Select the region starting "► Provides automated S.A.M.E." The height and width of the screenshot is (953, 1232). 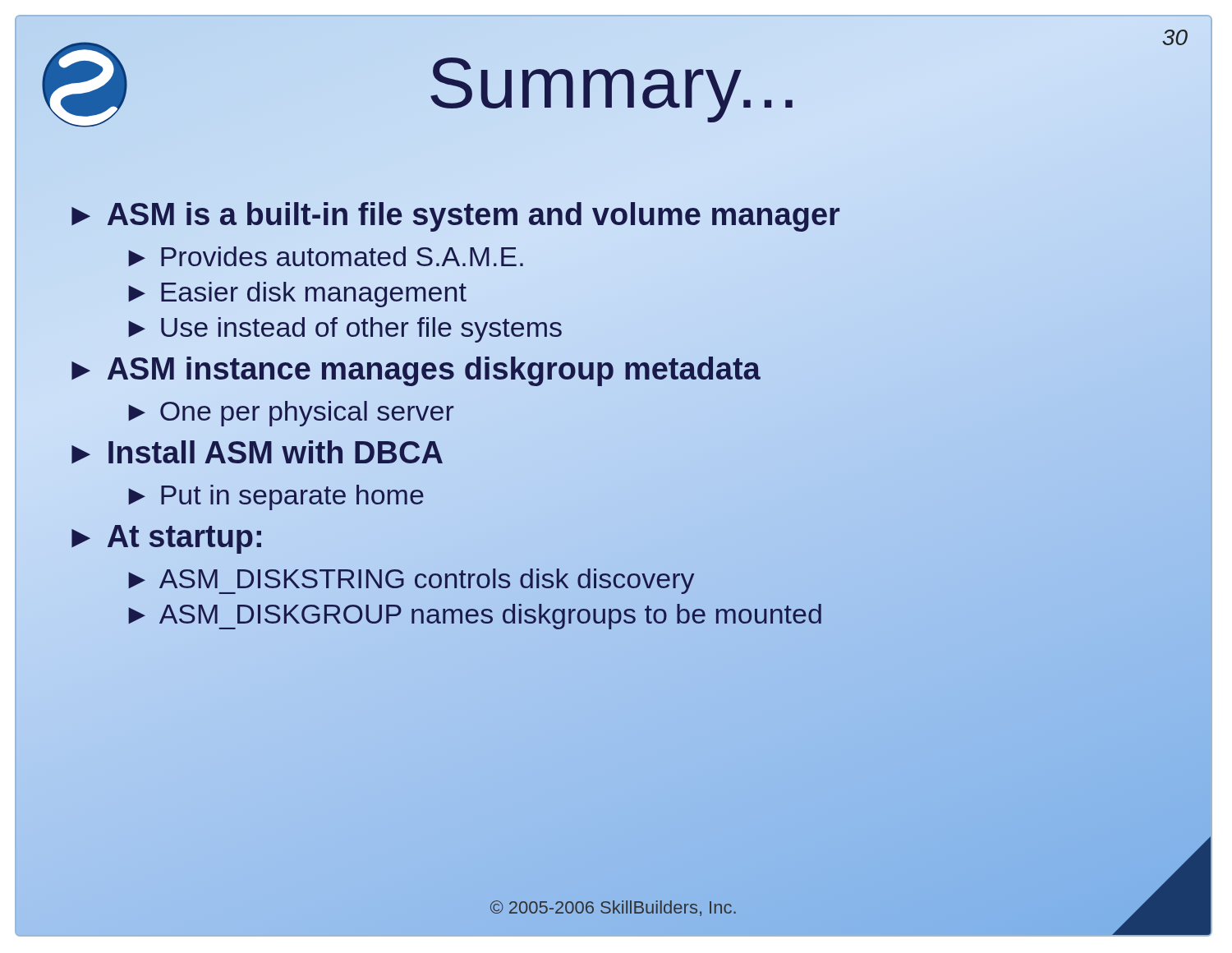coord(324,257)
